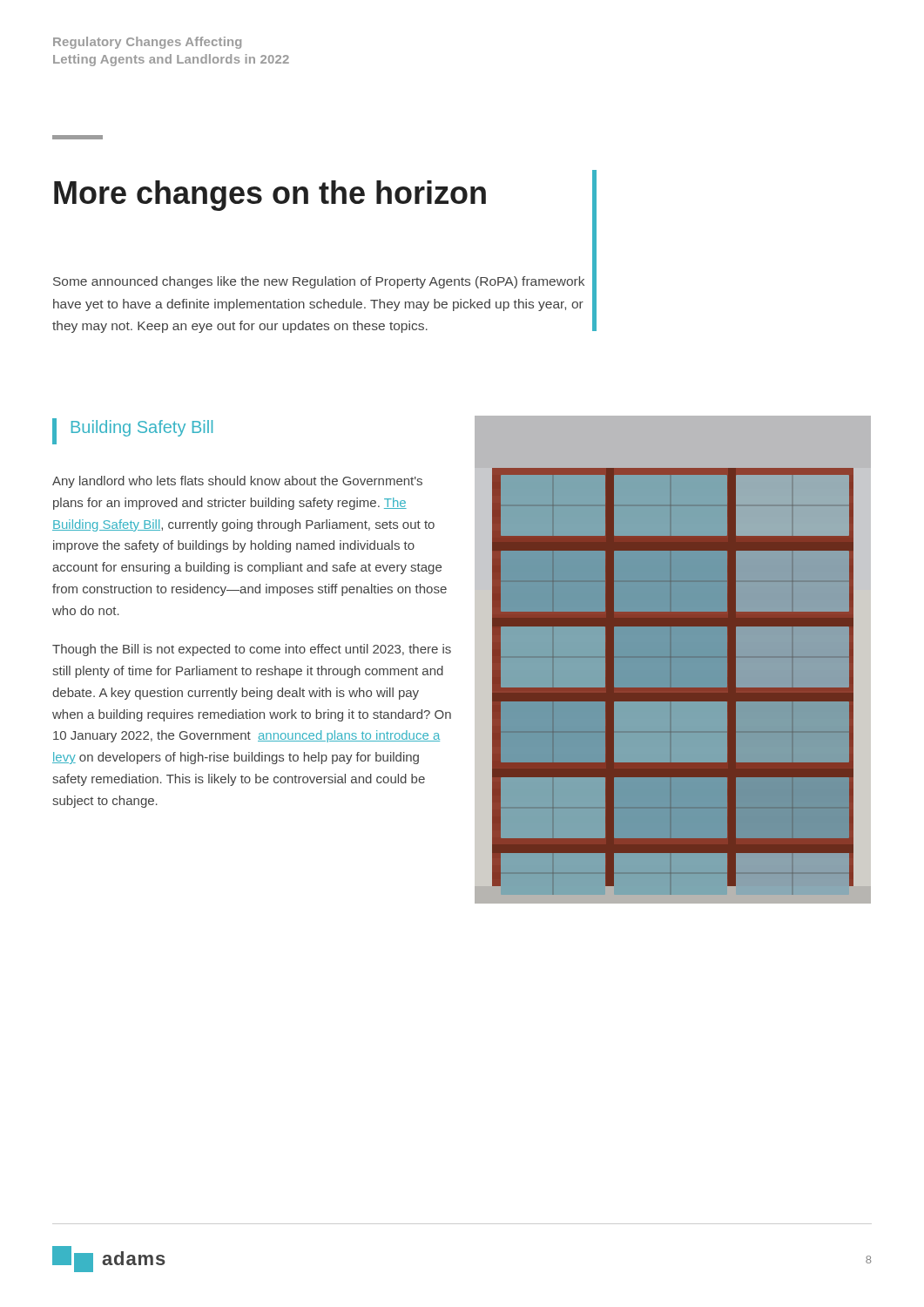The height and width of the screenshot is (1307, 924).
Task: Select the text block starting "Some announced changes like the new"
Action: [322, 304]
